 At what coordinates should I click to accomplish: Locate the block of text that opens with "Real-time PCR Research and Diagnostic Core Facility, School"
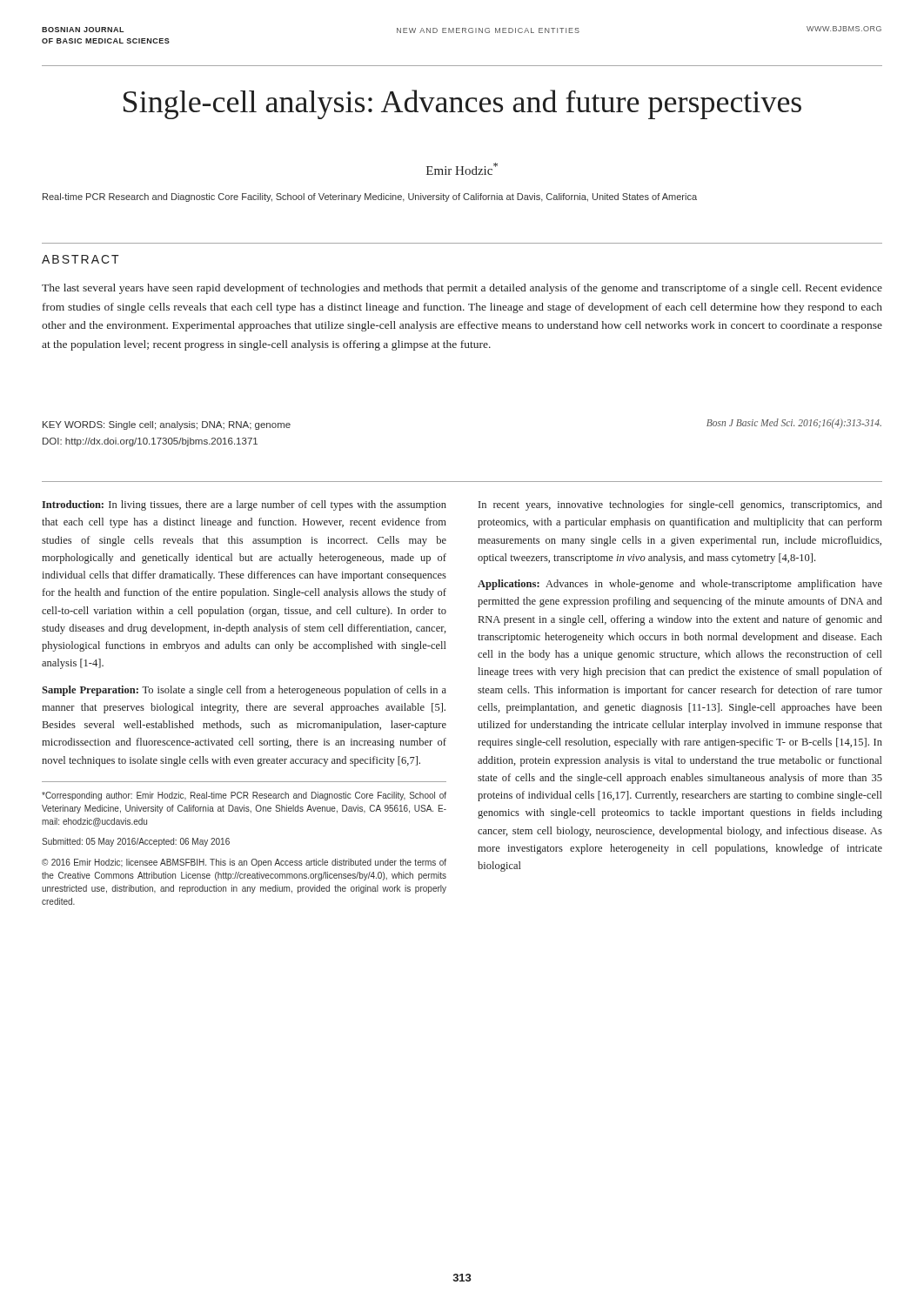click(369, 197)
